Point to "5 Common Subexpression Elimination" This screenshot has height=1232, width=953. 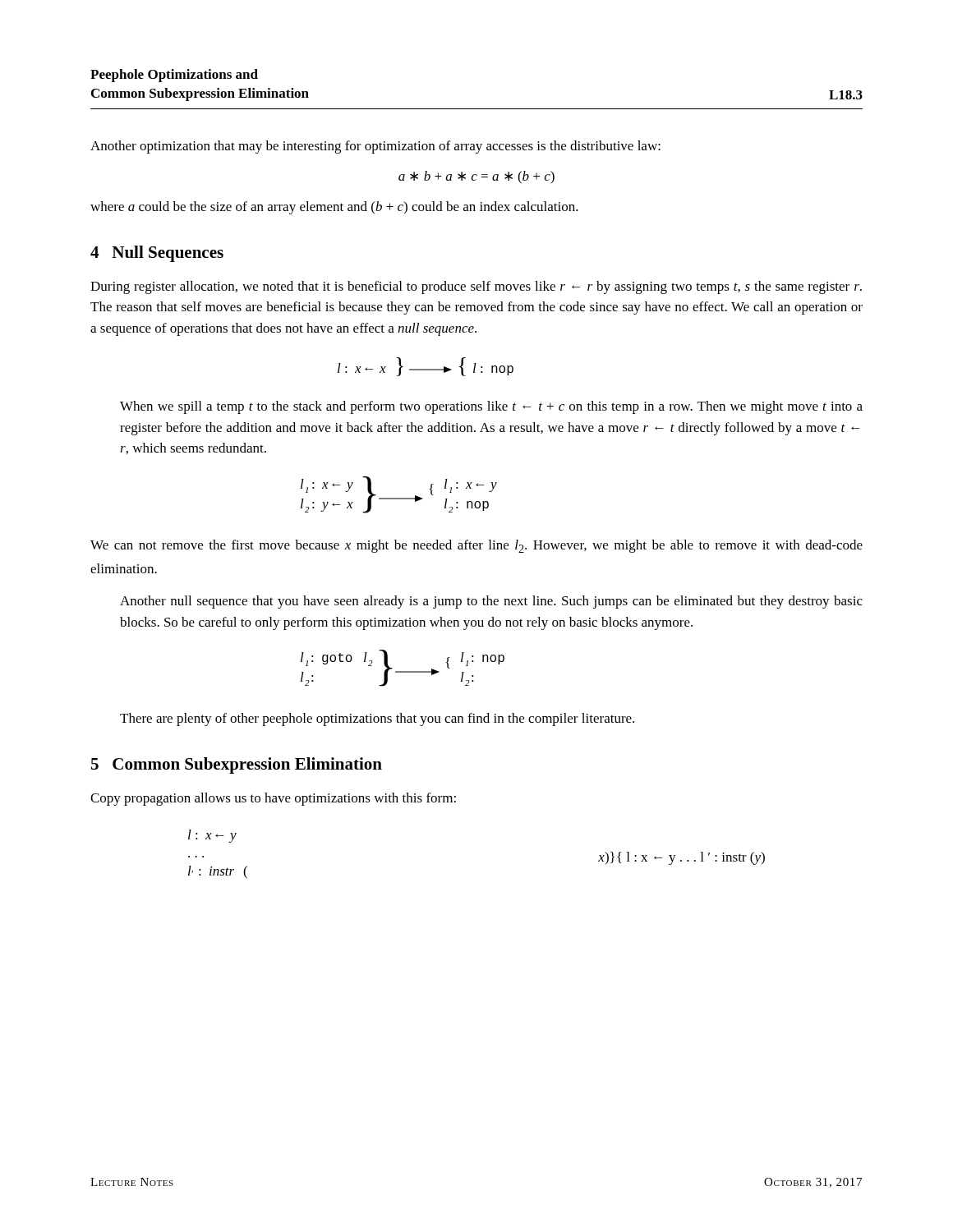236,763
